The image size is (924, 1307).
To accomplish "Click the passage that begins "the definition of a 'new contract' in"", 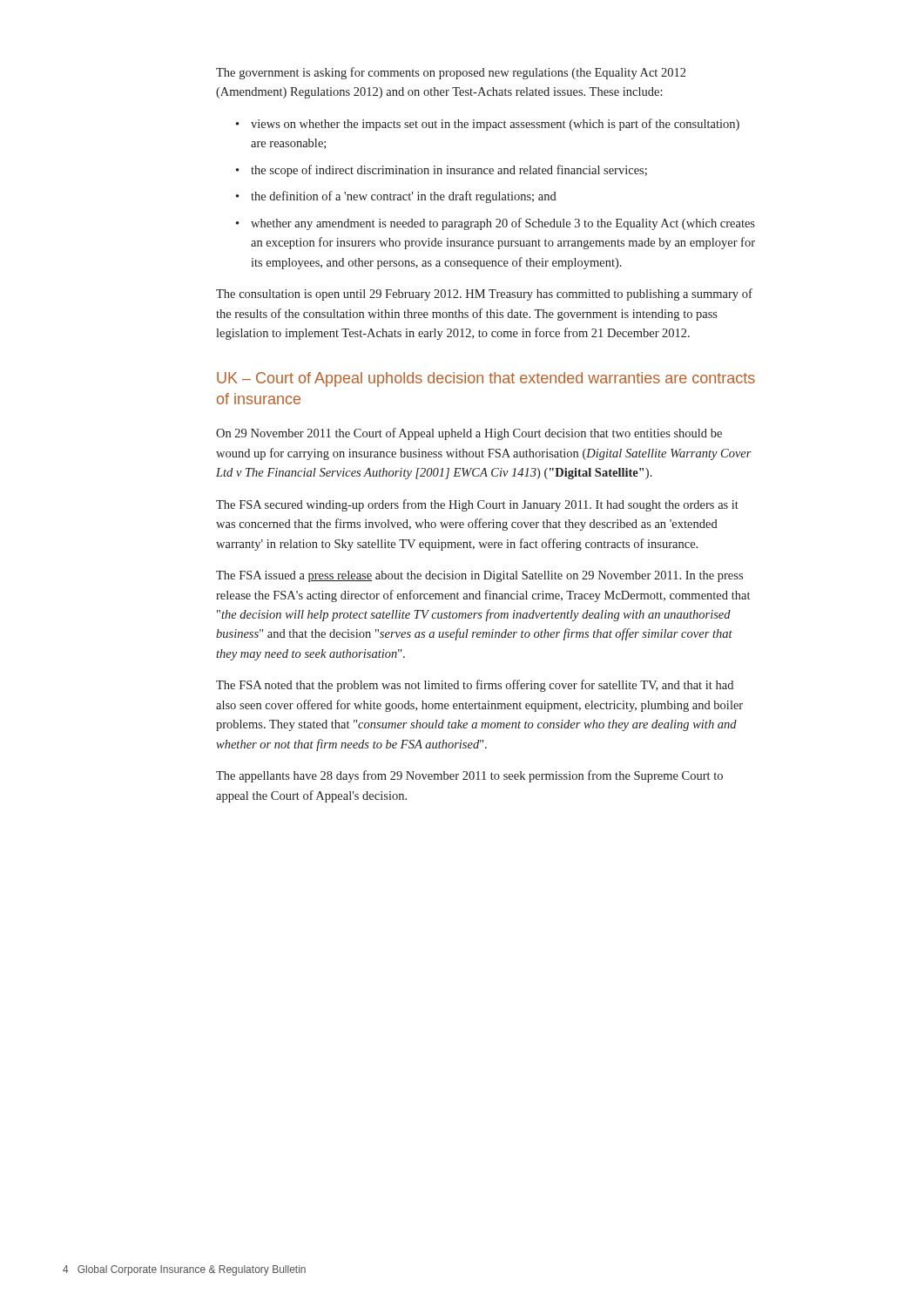I will click(x=404, y=196).
